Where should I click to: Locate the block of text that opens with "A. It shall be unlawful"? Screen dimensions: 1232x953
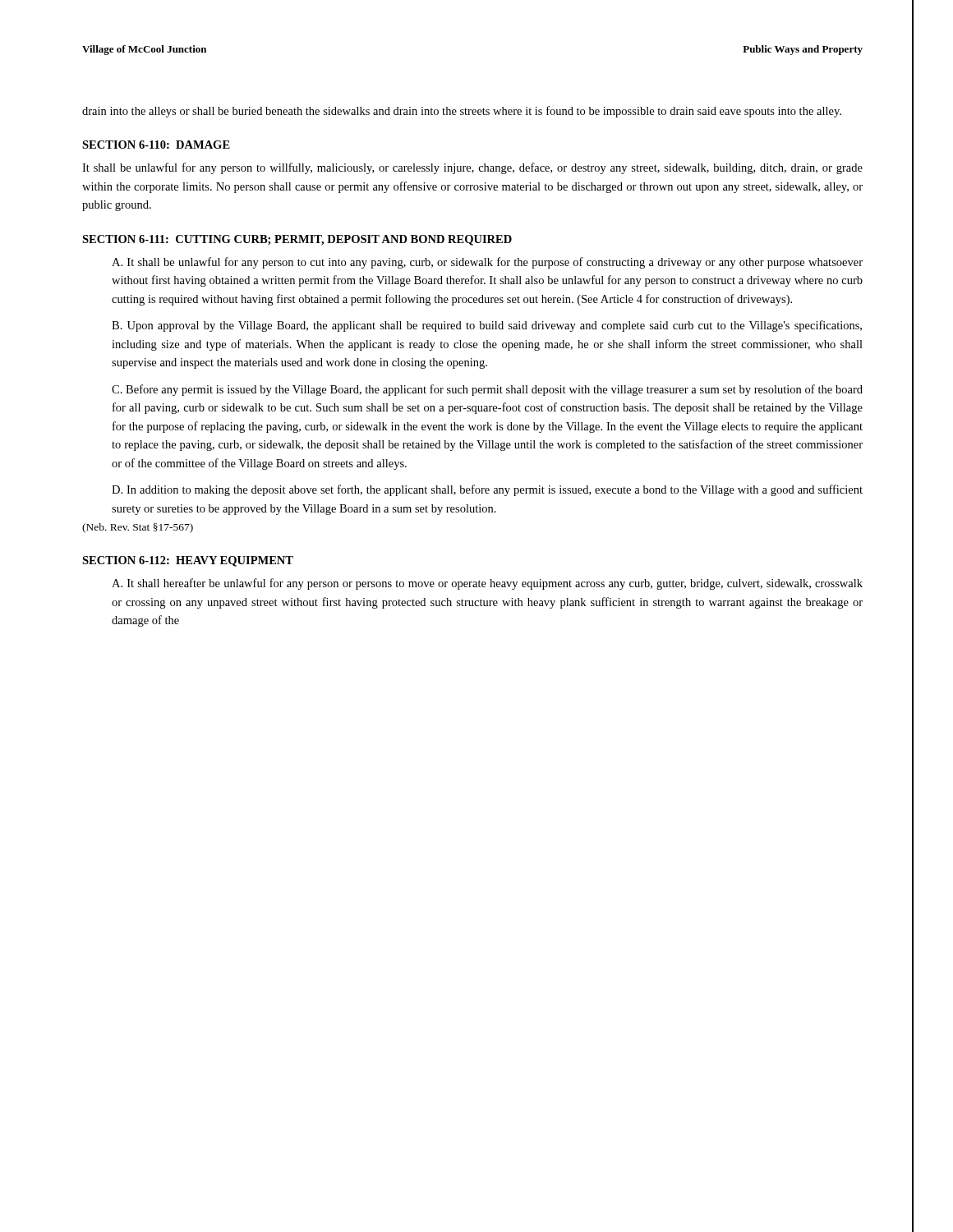coord(472,281)
